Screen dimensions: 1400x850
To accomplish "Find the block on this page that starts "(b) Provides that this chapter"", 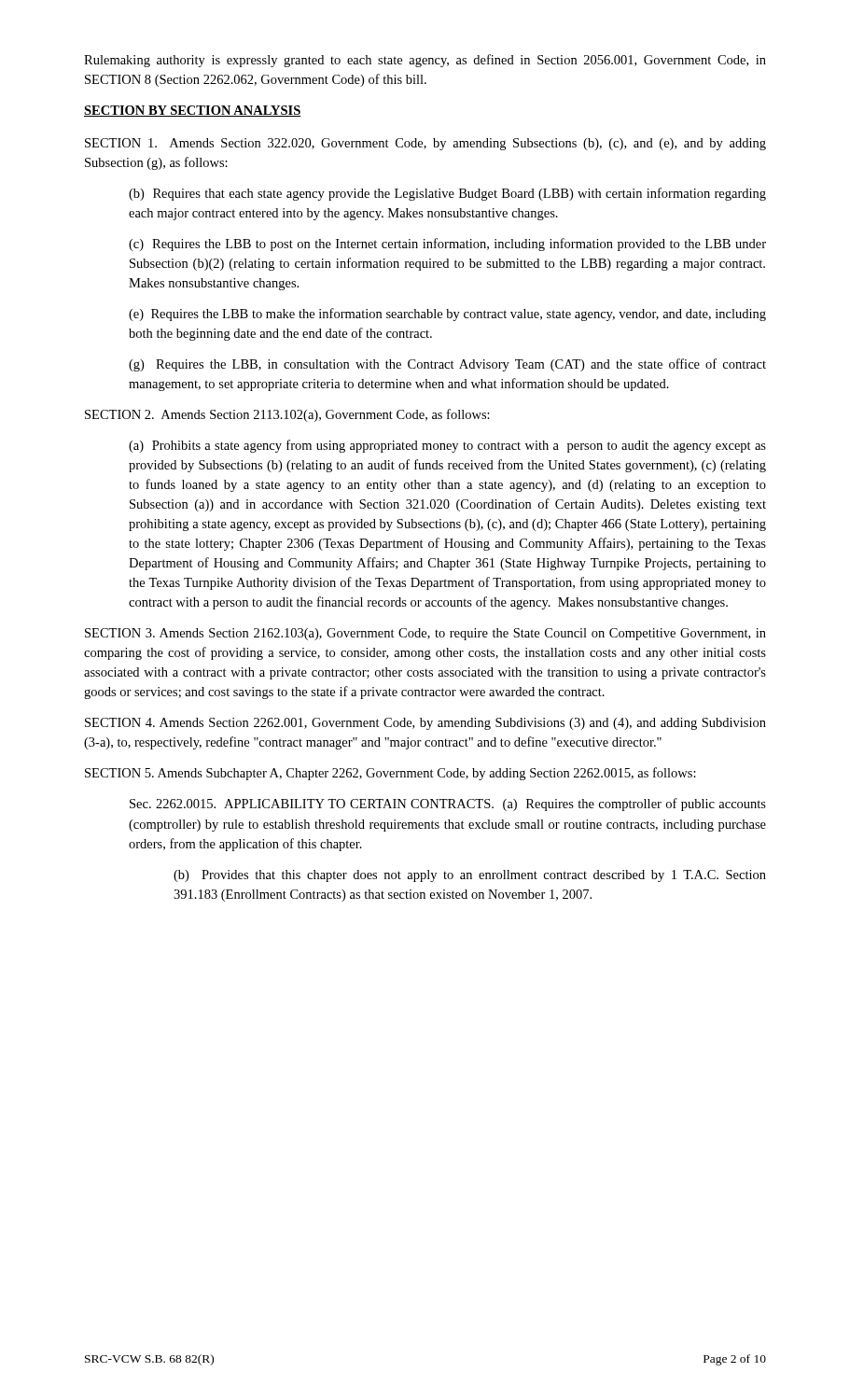I will click(470, 884).
